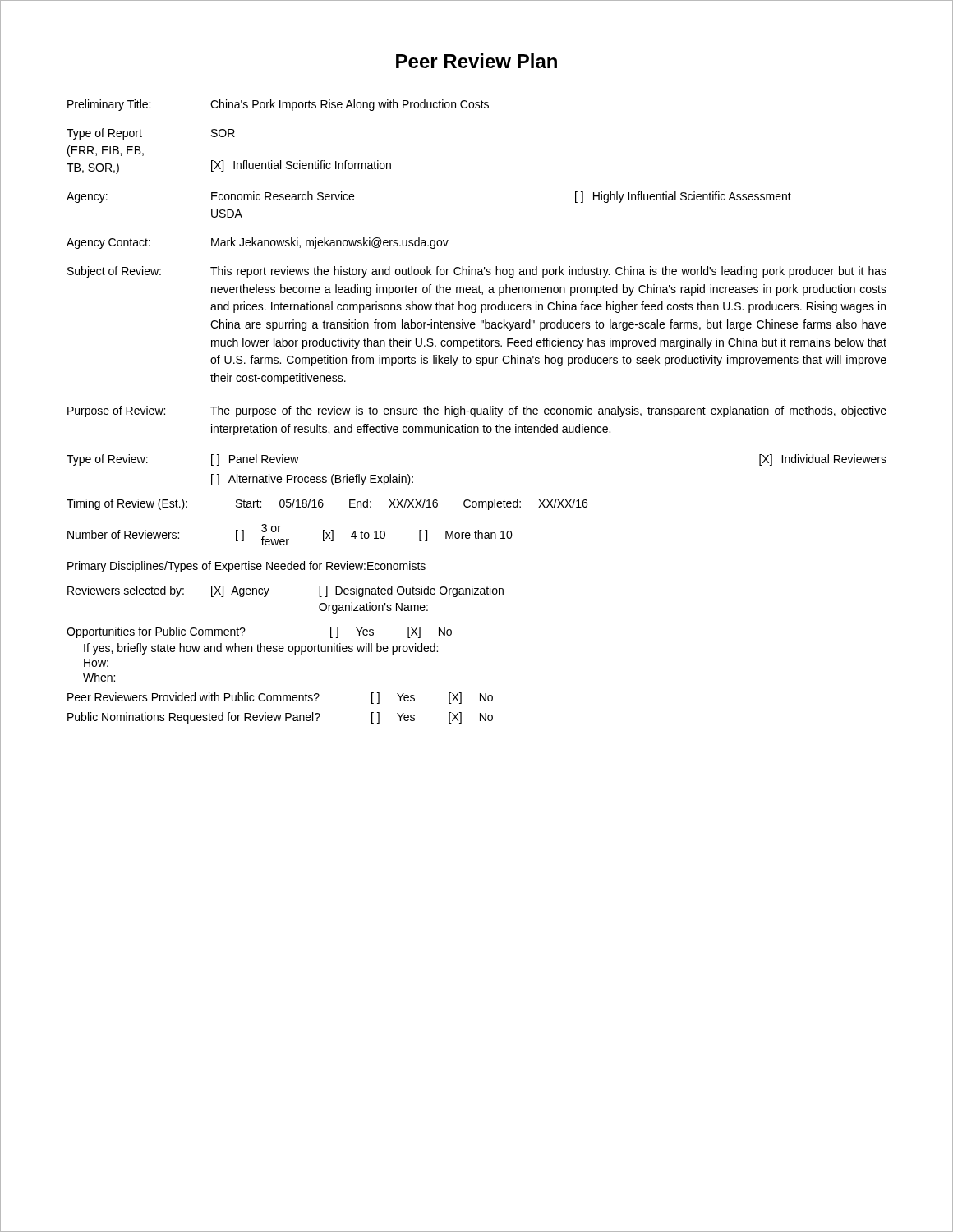Find the region starting "Purpose of Review:"
Screen dimensions: 1232x953
(x=476, y=420)
